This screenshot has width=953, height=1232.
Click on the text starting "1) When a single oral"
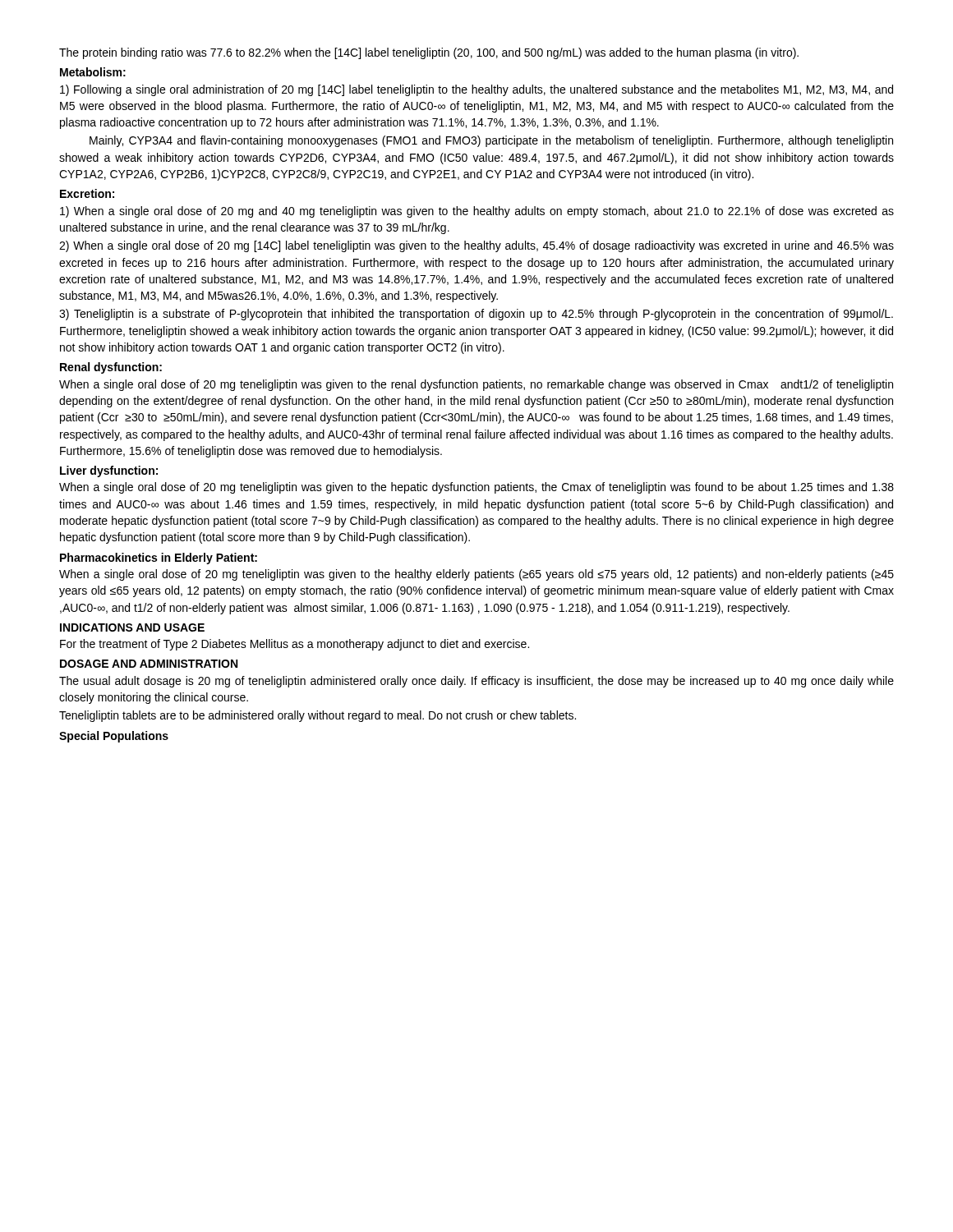pyautogui.click(x=476, y=219)
